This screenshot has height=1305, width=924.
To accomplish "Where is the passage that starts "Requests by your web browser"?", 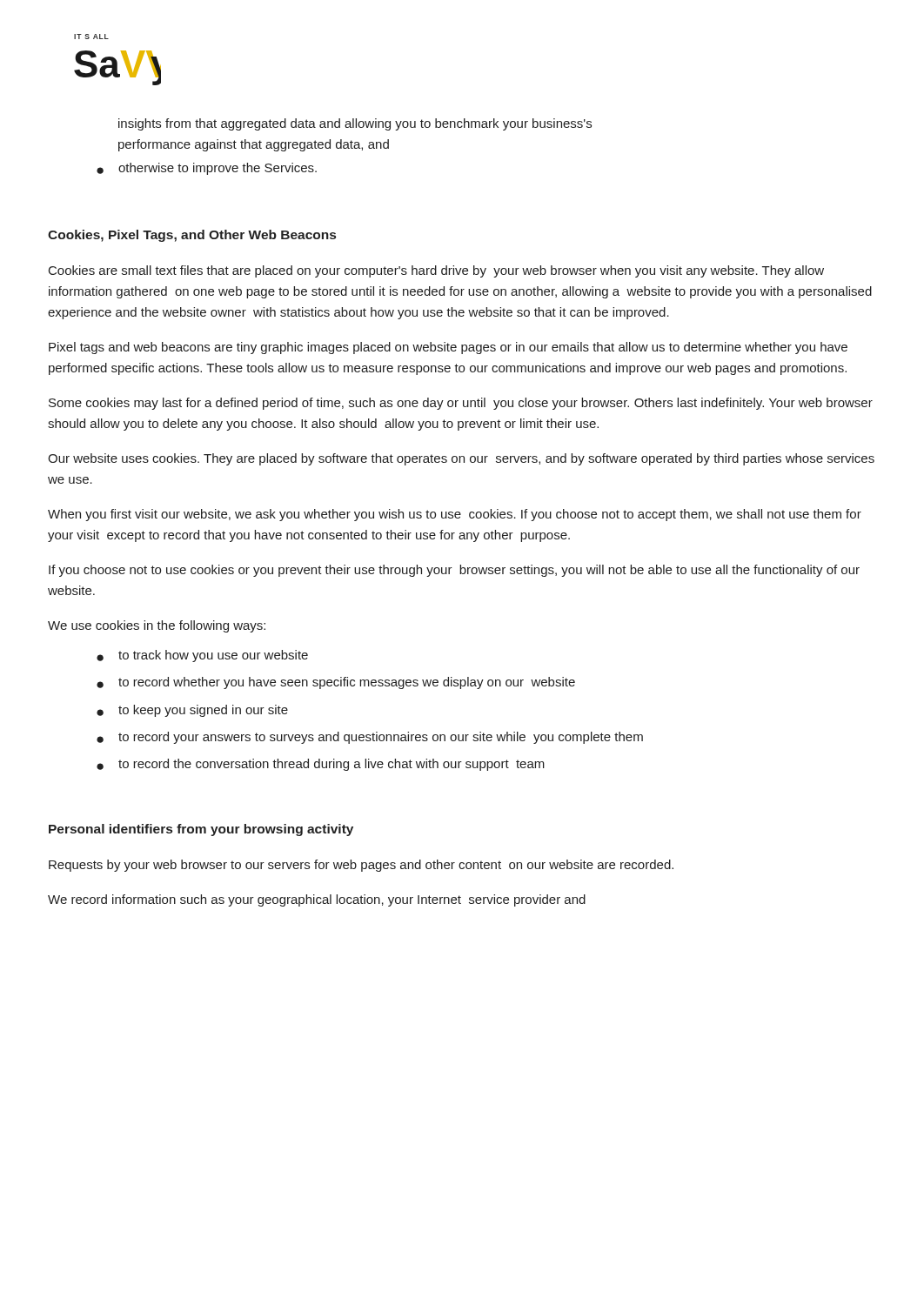I will pos(361,864).
